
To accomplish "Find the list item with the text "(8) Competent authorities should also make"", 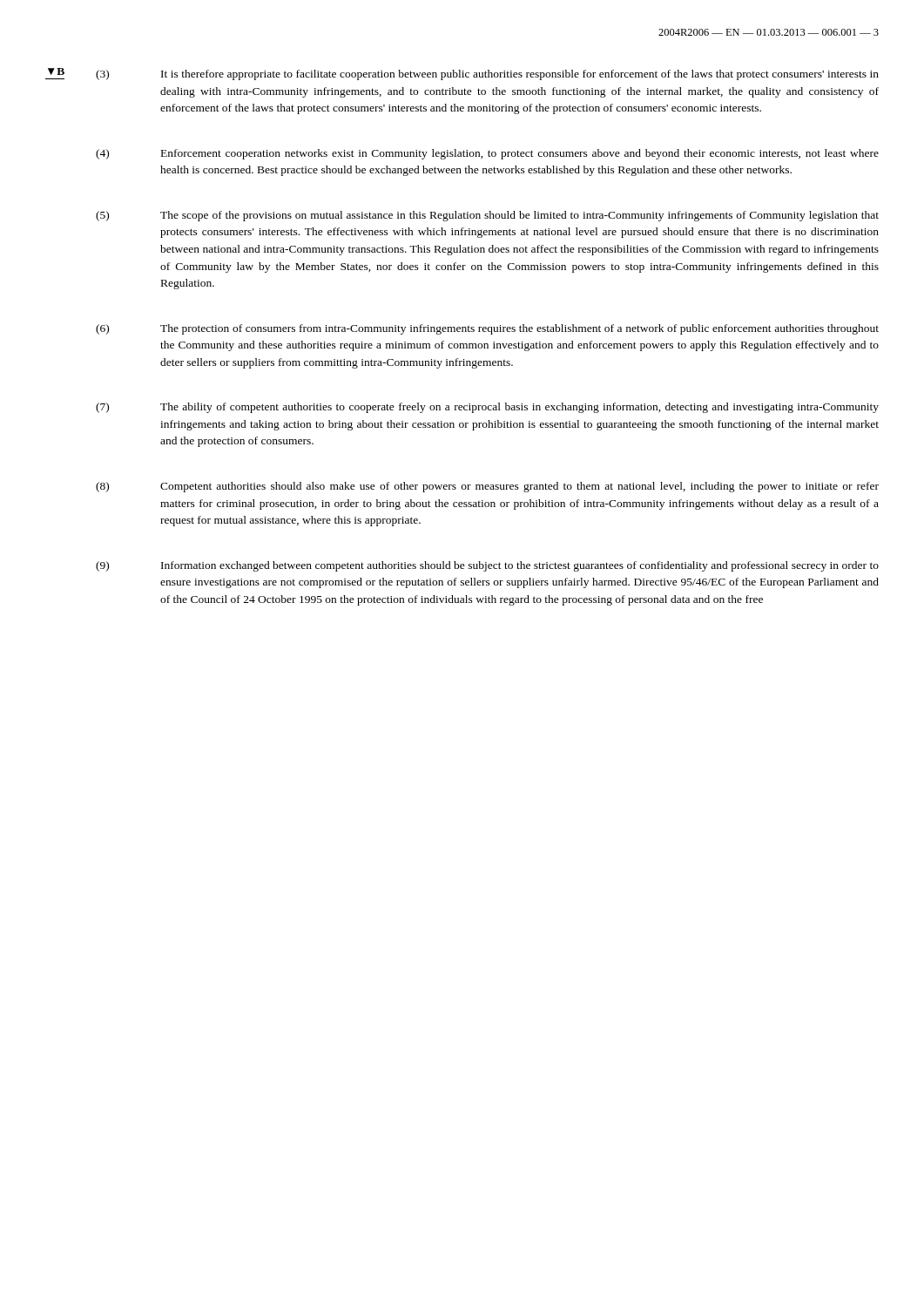I will [x=487, y=503].
